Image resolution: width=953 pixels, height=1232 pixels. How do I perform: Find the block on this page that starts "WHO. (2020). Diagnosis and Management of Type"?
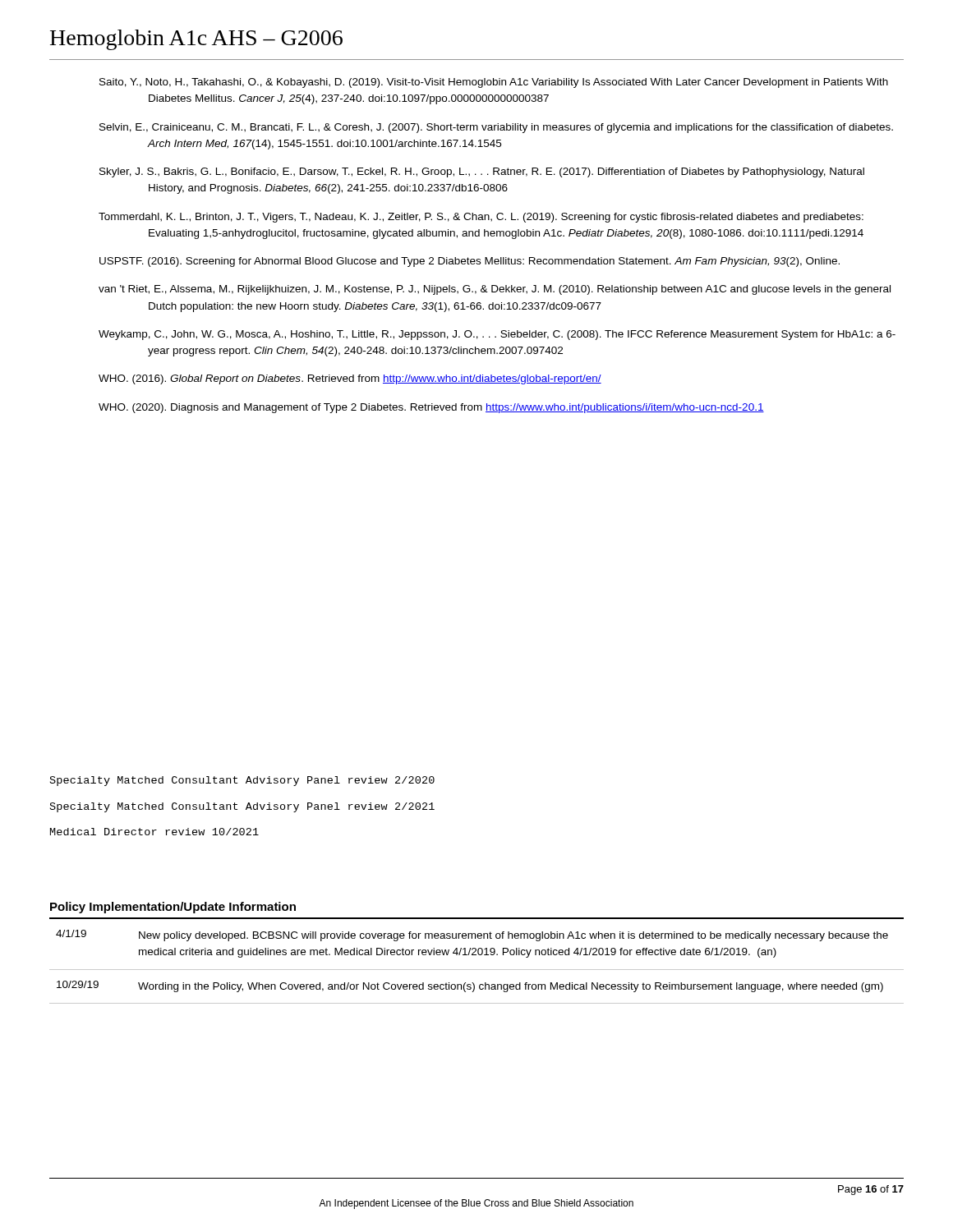pos(431,407)
